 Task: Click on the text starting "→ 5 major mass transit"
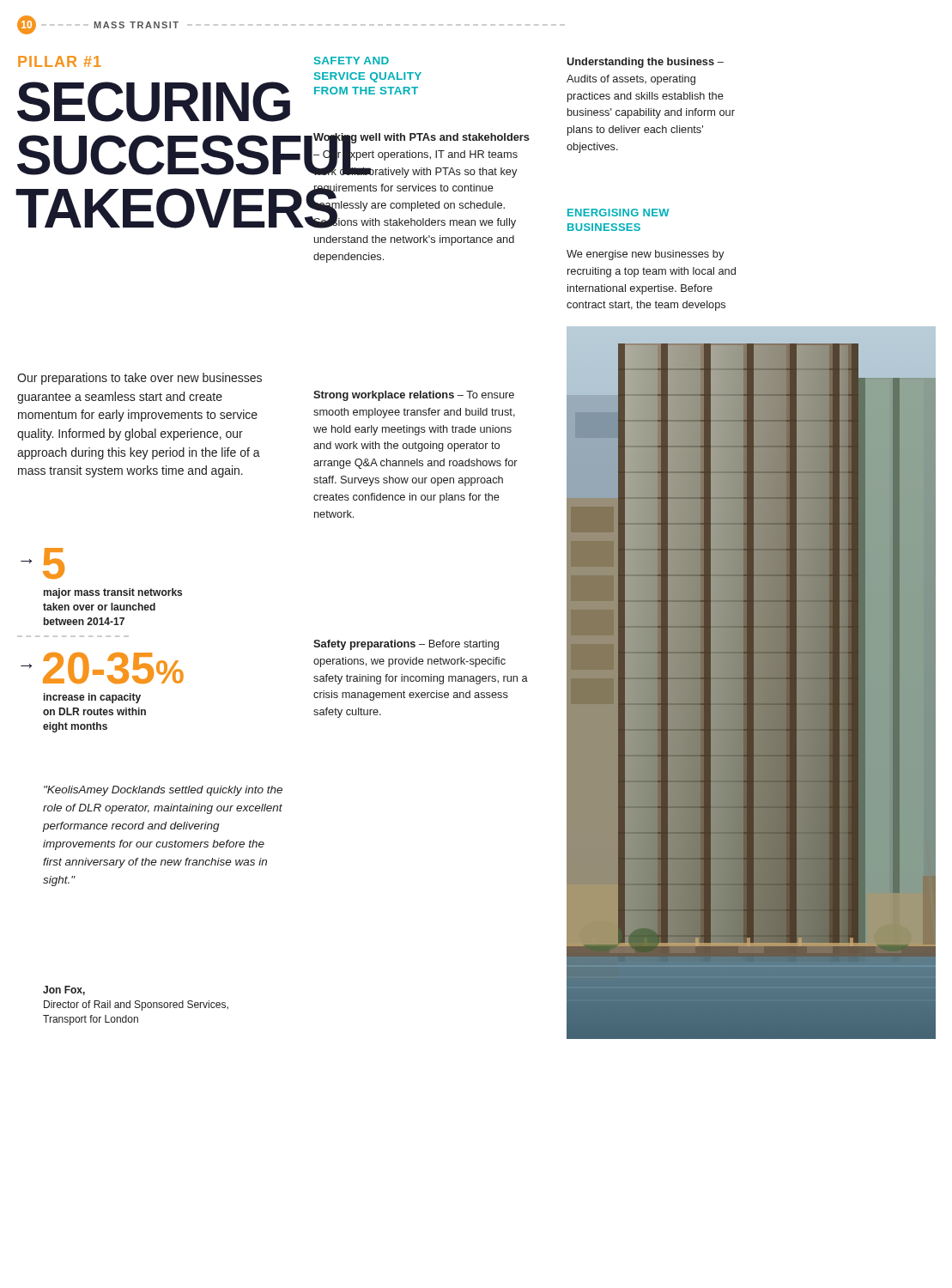(100, 585)
